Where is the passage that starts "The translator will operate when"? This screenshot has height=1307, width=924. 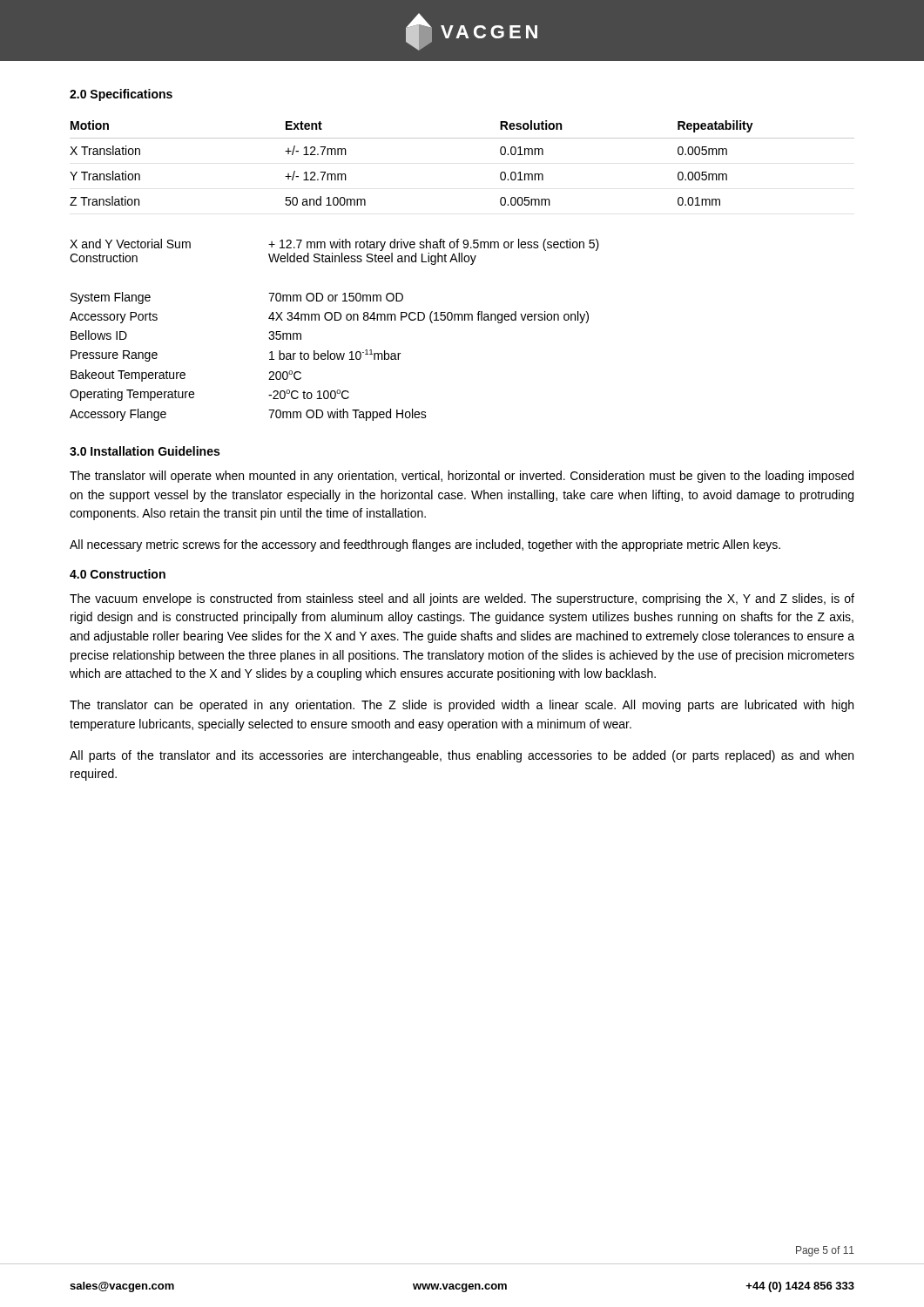coord(462,495)
